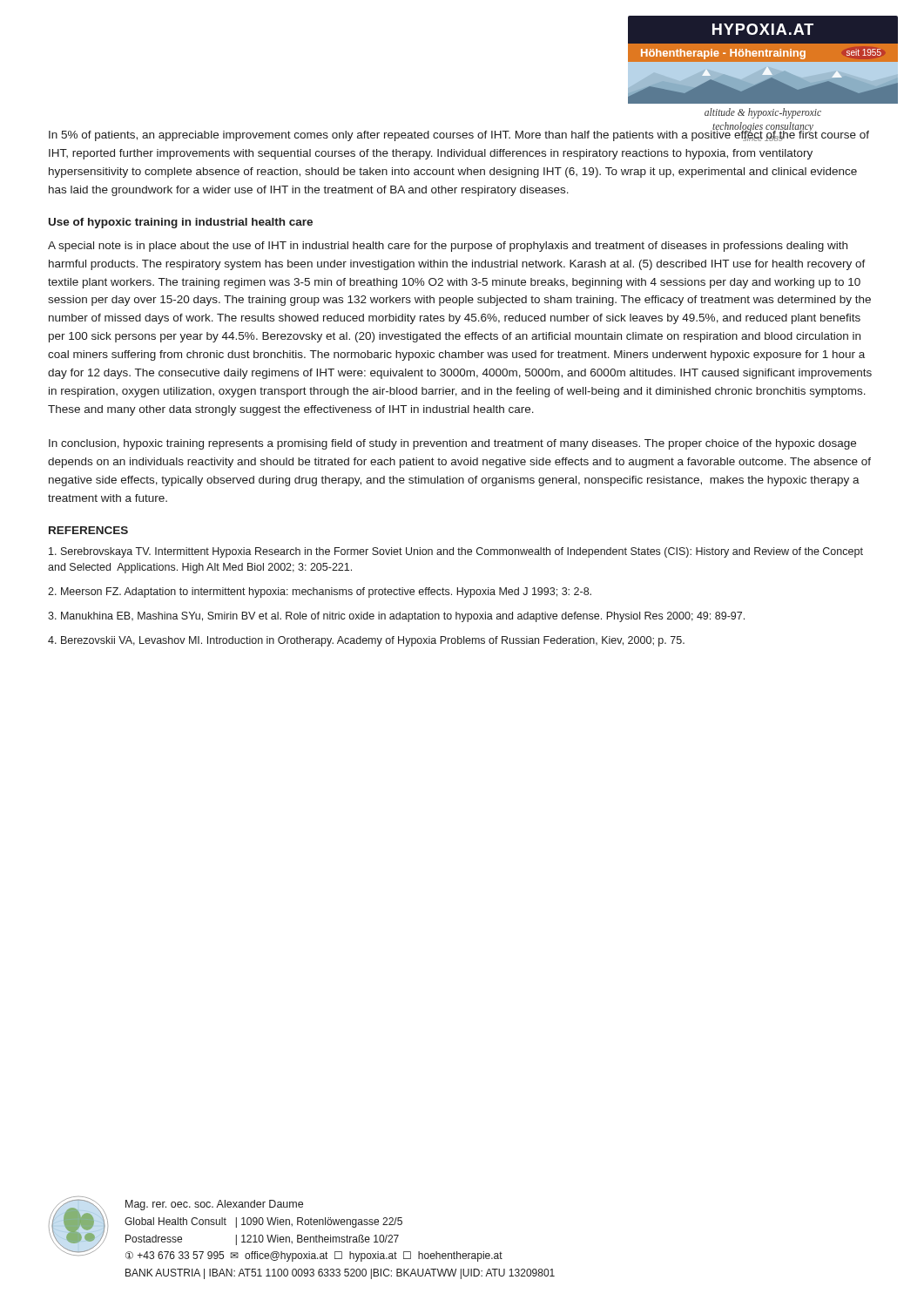The image size is (924, 1307).
Task: Navigate to the region starting "Serebrovskaya TV. Intermittent Hypoxia Research in"
Action: coord(455,559)
